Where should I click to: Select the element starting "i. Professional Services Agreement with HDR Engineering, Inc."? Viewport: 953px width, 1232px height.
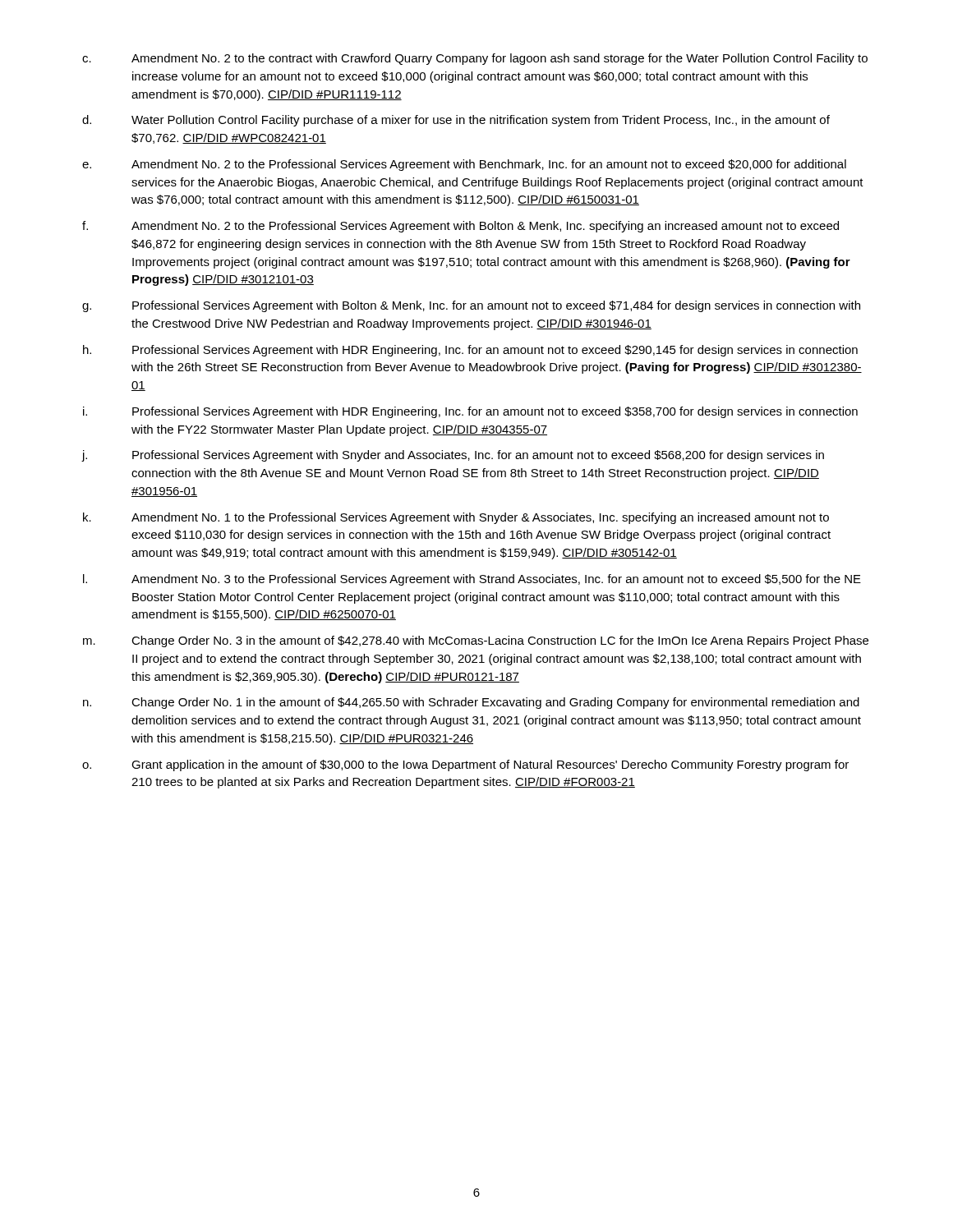point(476,420)
